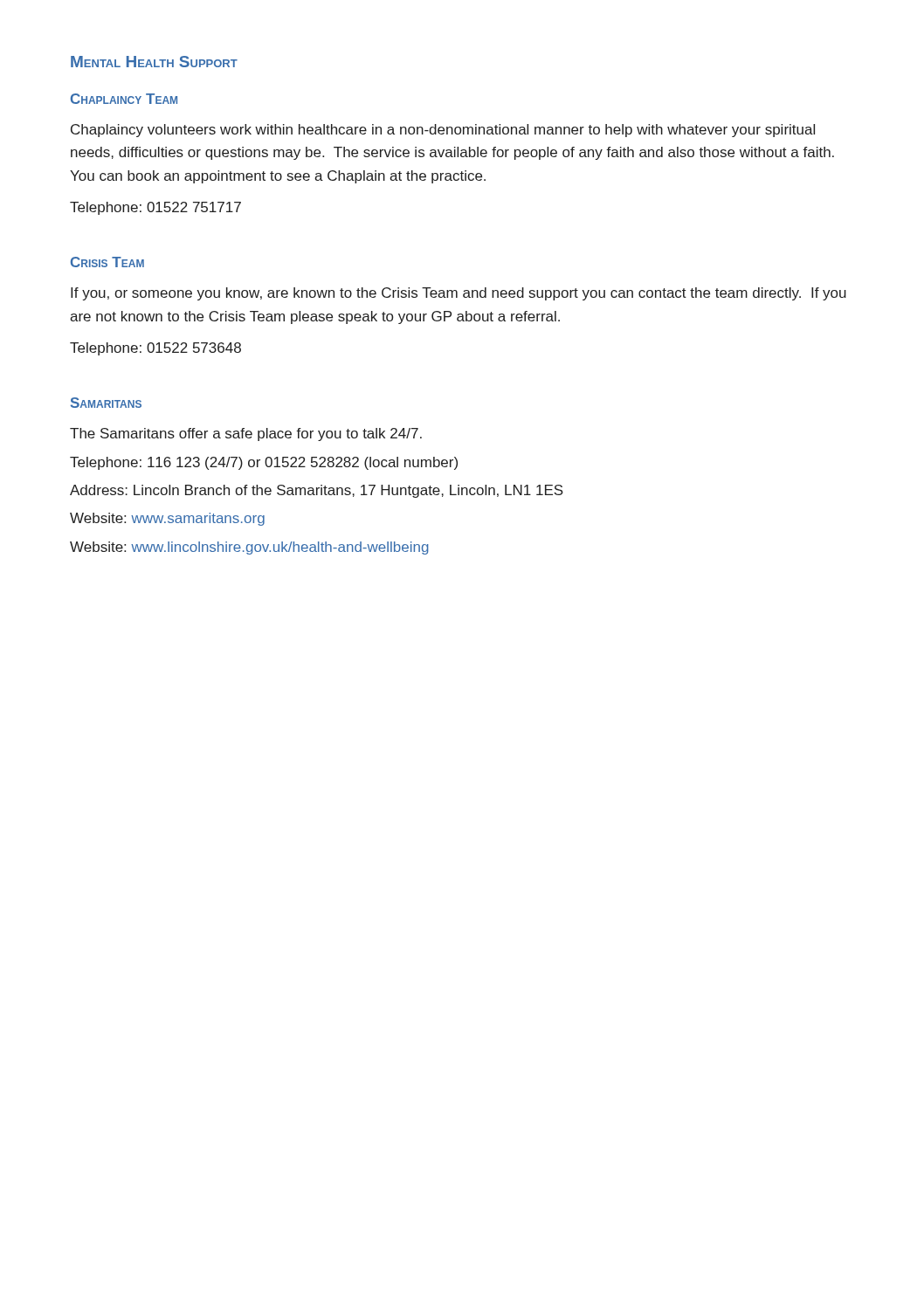Select the text with the text "Website: www.samaritans.org"
The width and height of the screenshot is (924, 1310).
click(168, 519)
